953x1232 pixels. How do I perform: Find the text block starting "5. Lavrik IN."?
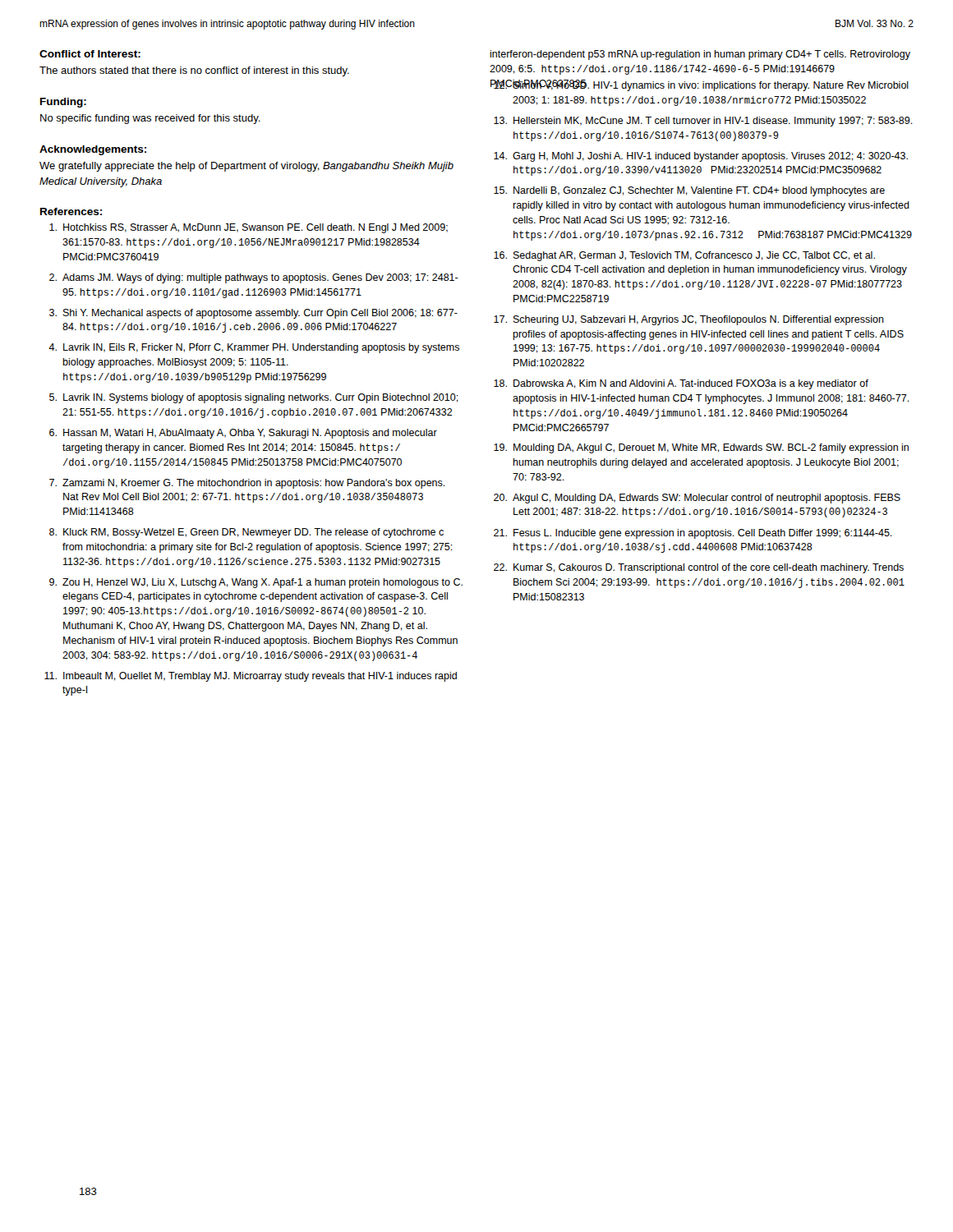tap(251, 406)
